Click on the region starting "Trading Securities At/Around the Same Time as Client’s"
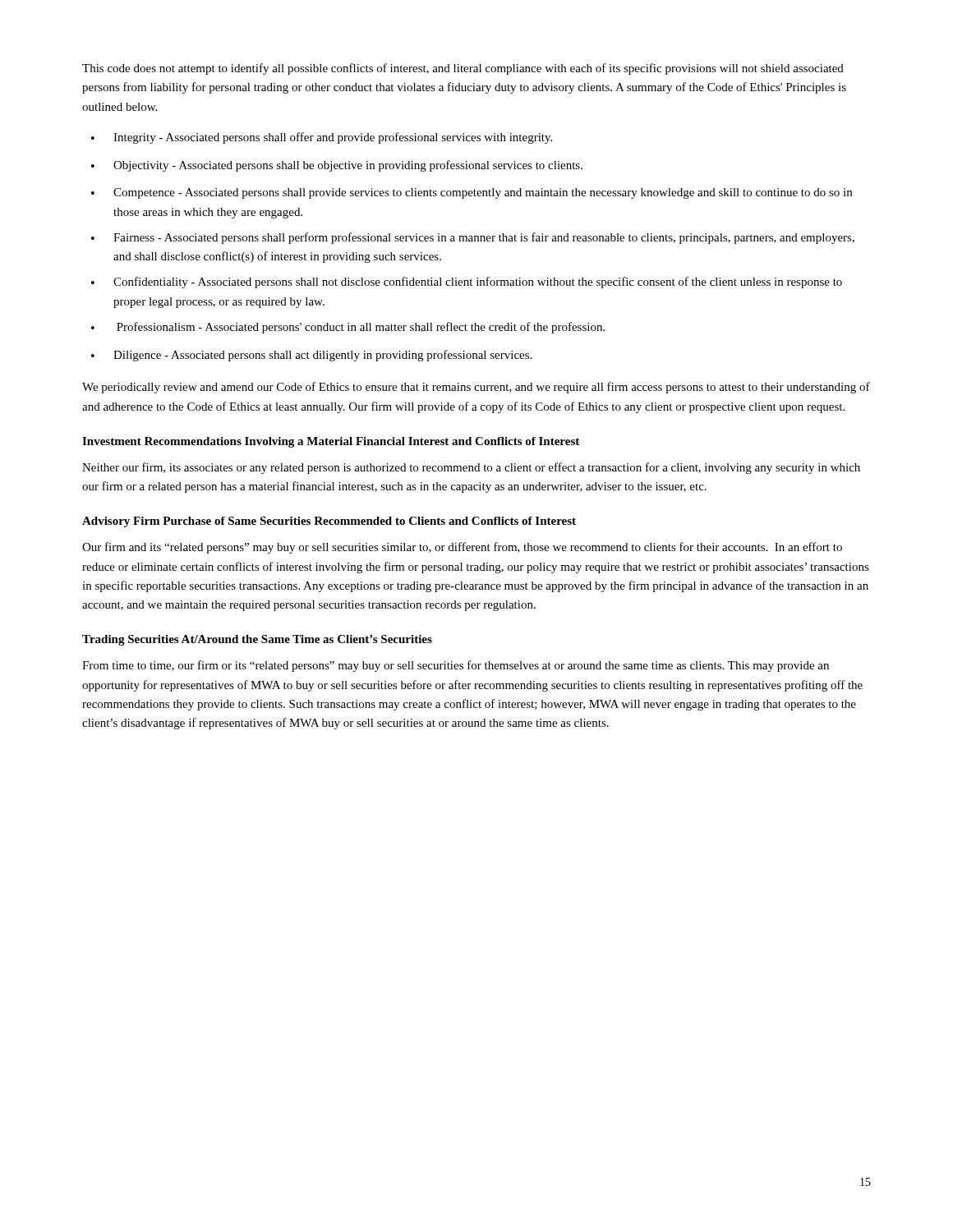The width and height of the screenshot is (953, 1232). [257, 639]
